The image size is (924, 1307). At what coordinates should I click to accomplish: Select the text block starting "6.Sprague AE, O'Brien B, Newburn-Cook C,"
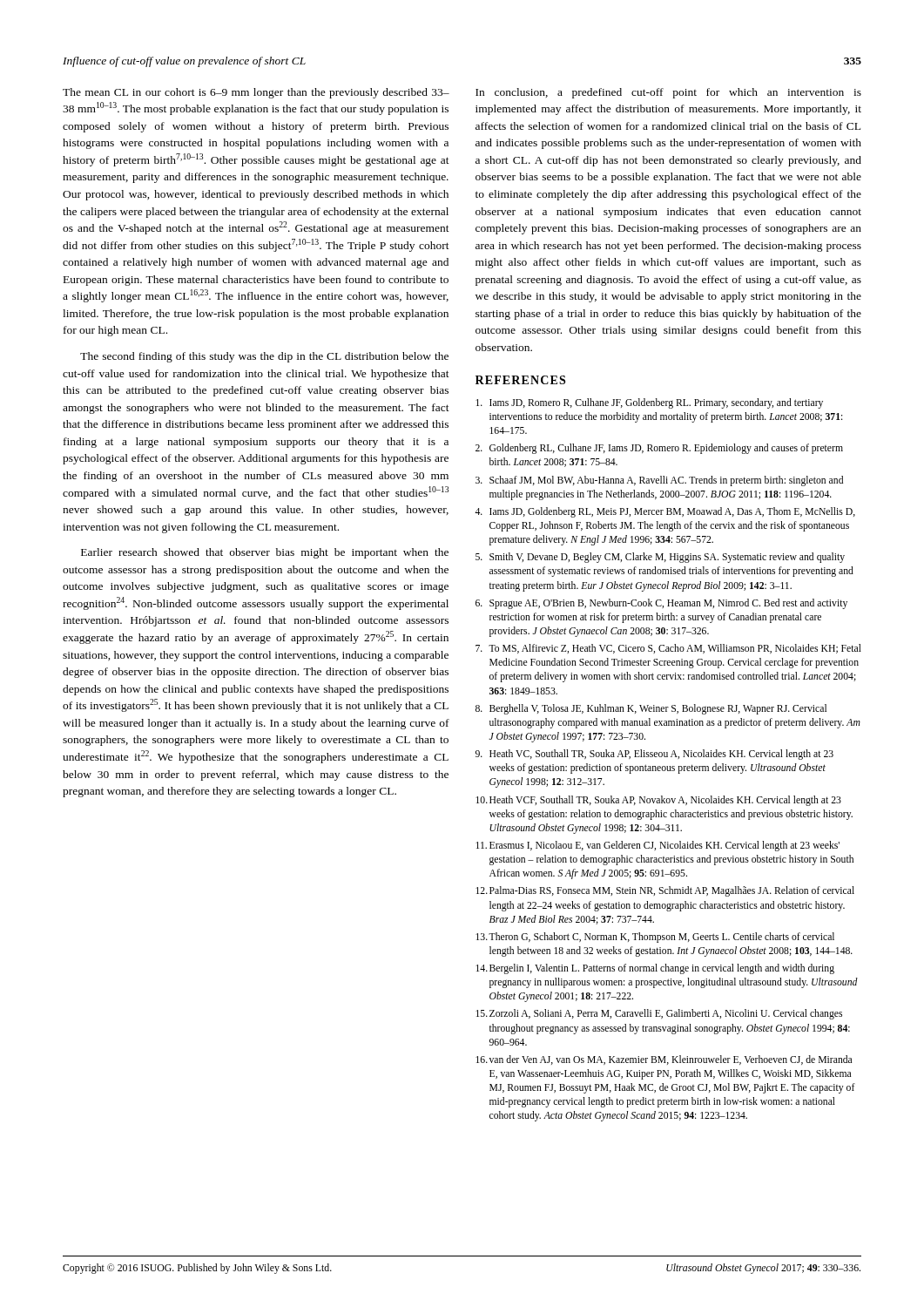(x=668, y=618)
